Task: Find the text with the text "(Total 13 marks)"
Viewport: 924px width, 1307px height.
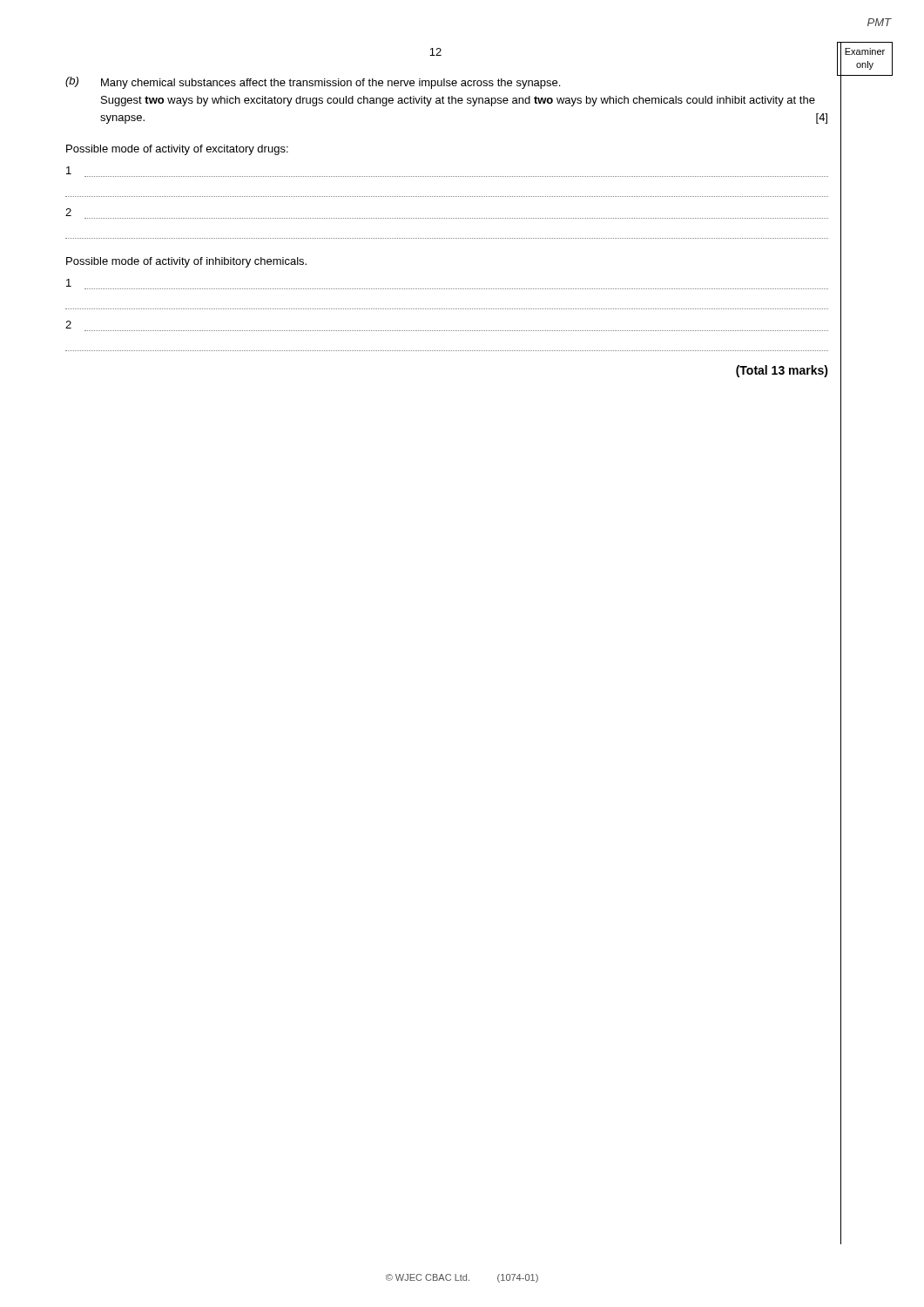Action: click(782, 371)
